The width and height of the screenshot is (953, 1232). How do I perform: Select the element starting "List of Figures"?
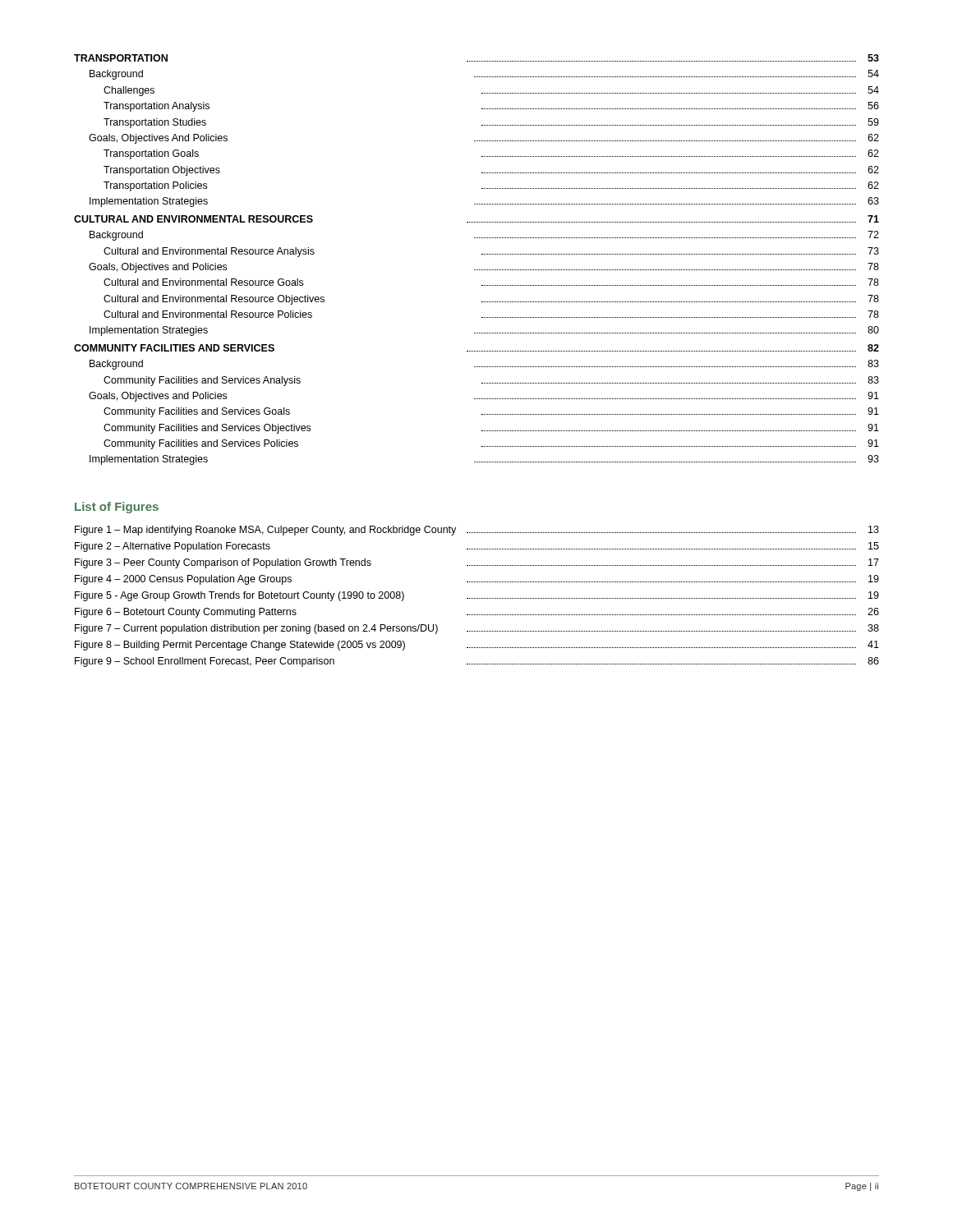pyautogui.click(x=116, y=506)
